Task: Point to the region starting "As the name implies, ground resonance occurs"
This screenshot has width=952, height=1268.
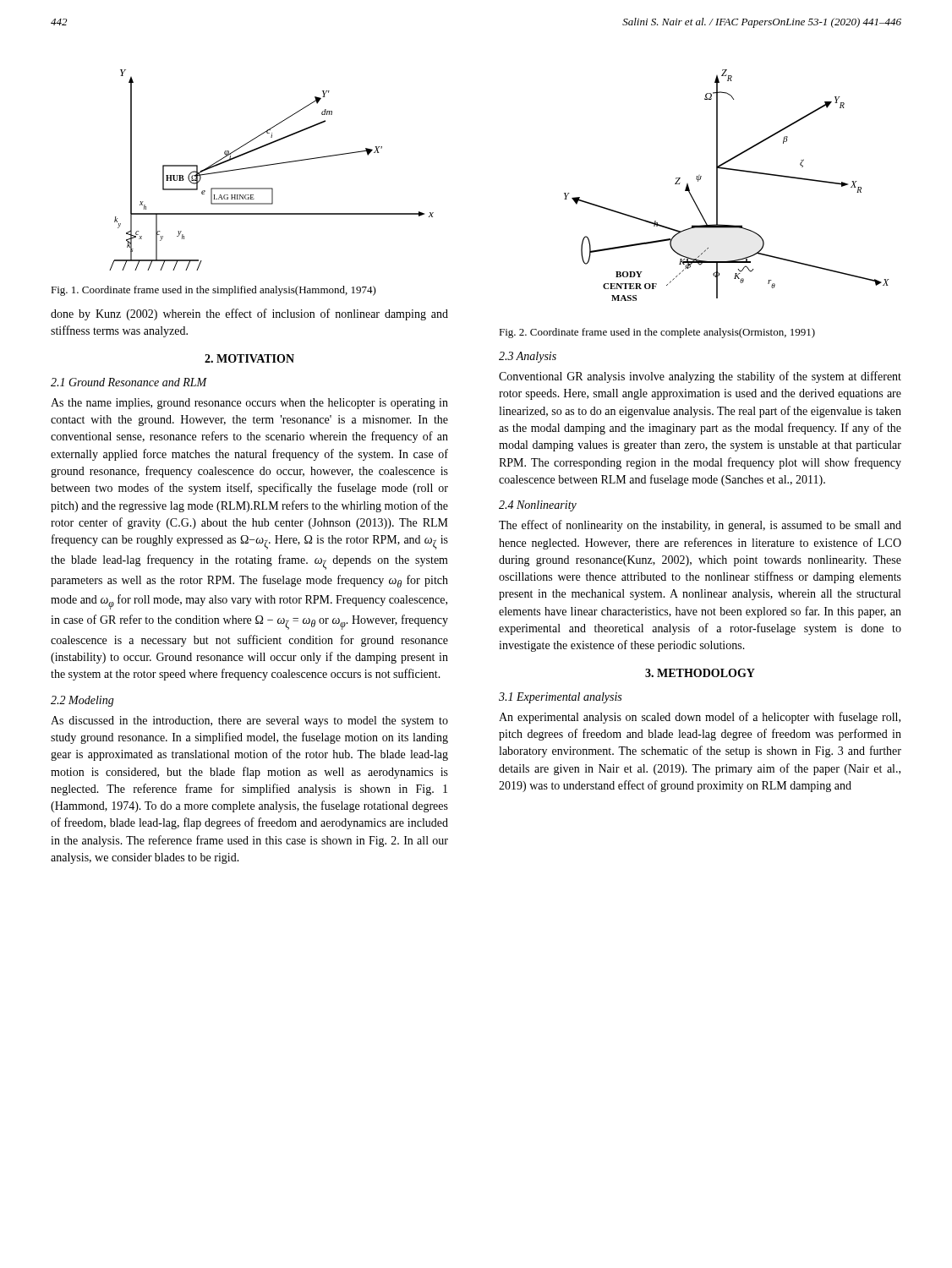Action: coord(249,539)
